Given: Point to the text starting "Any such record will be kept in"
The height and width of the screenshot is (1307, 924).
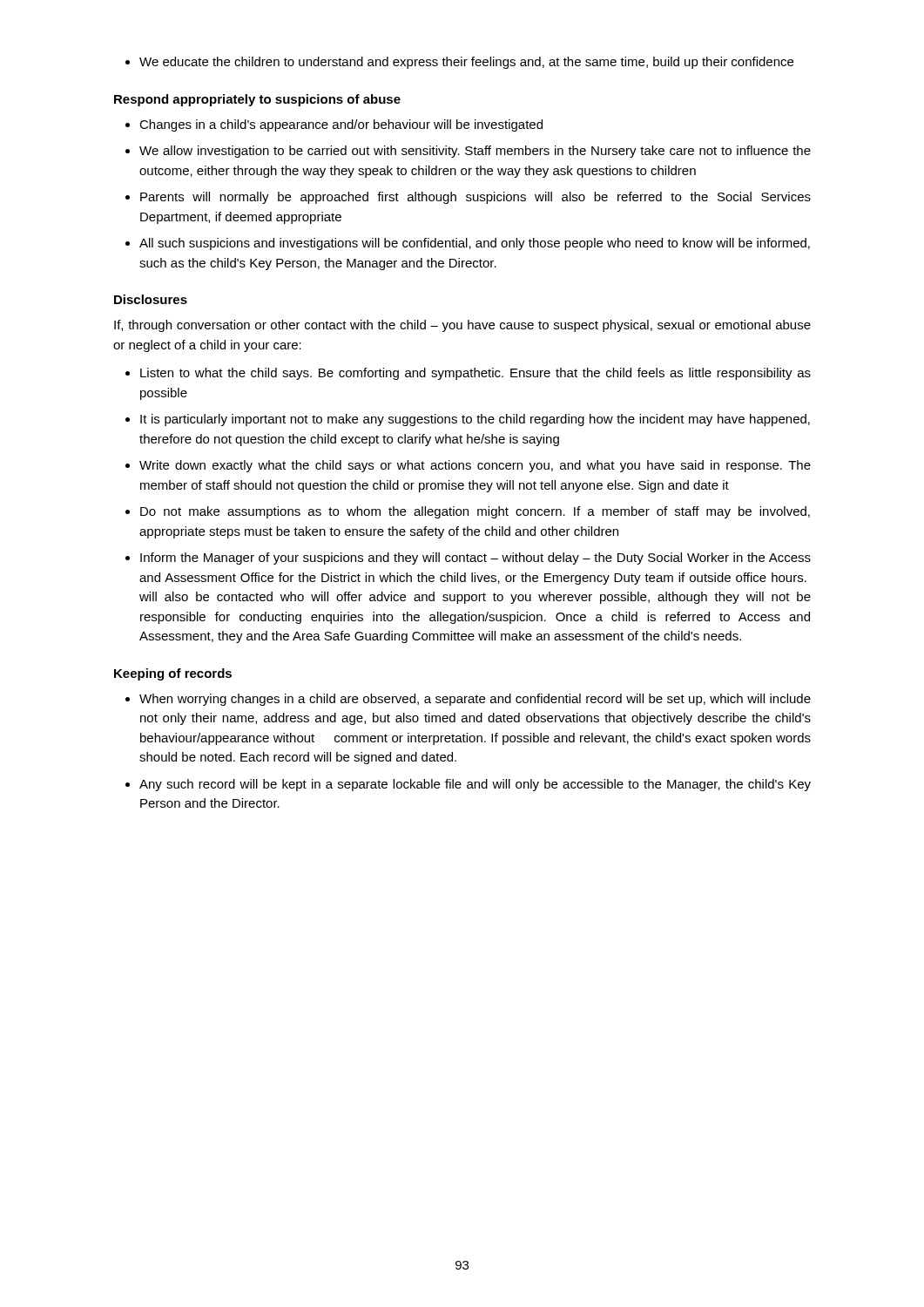Looking at the screenshot, I should [475, 793].
